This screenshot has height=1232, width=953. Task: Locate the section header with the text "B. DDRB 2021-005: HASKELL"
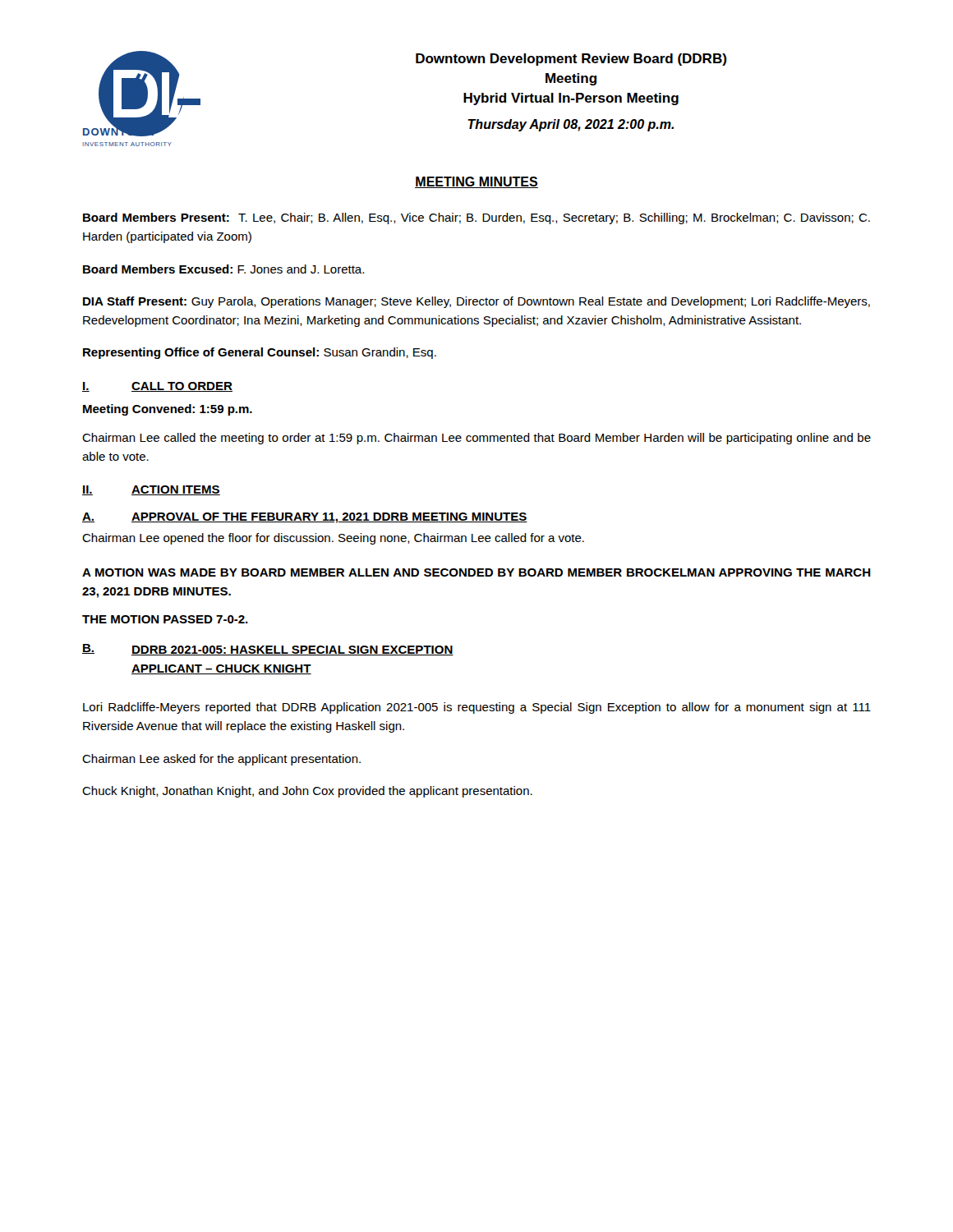click(268, 659)
